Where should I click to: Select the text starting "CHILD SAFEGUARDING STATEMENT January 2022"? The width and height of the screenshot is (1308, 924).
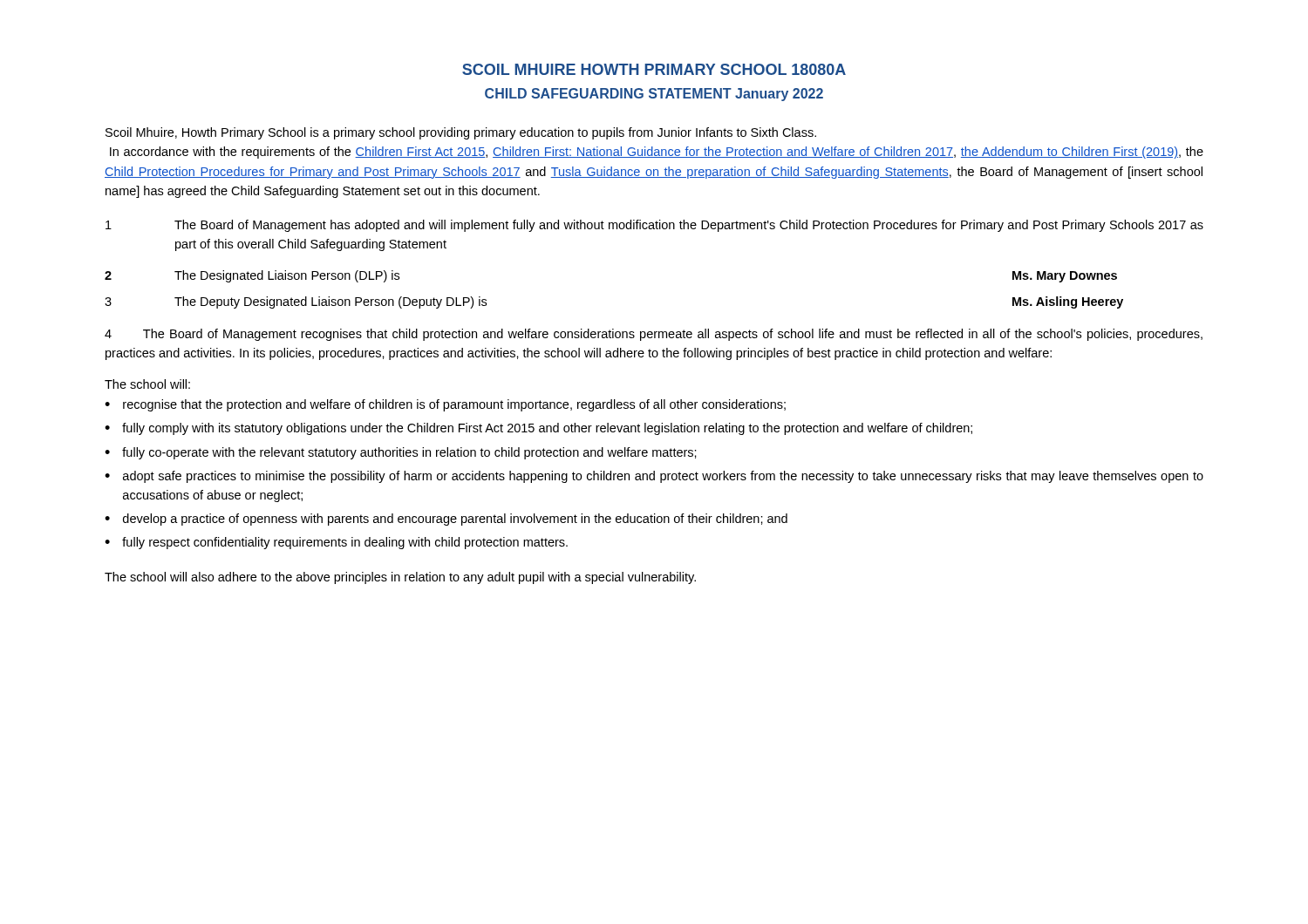(x=654, y=94)
